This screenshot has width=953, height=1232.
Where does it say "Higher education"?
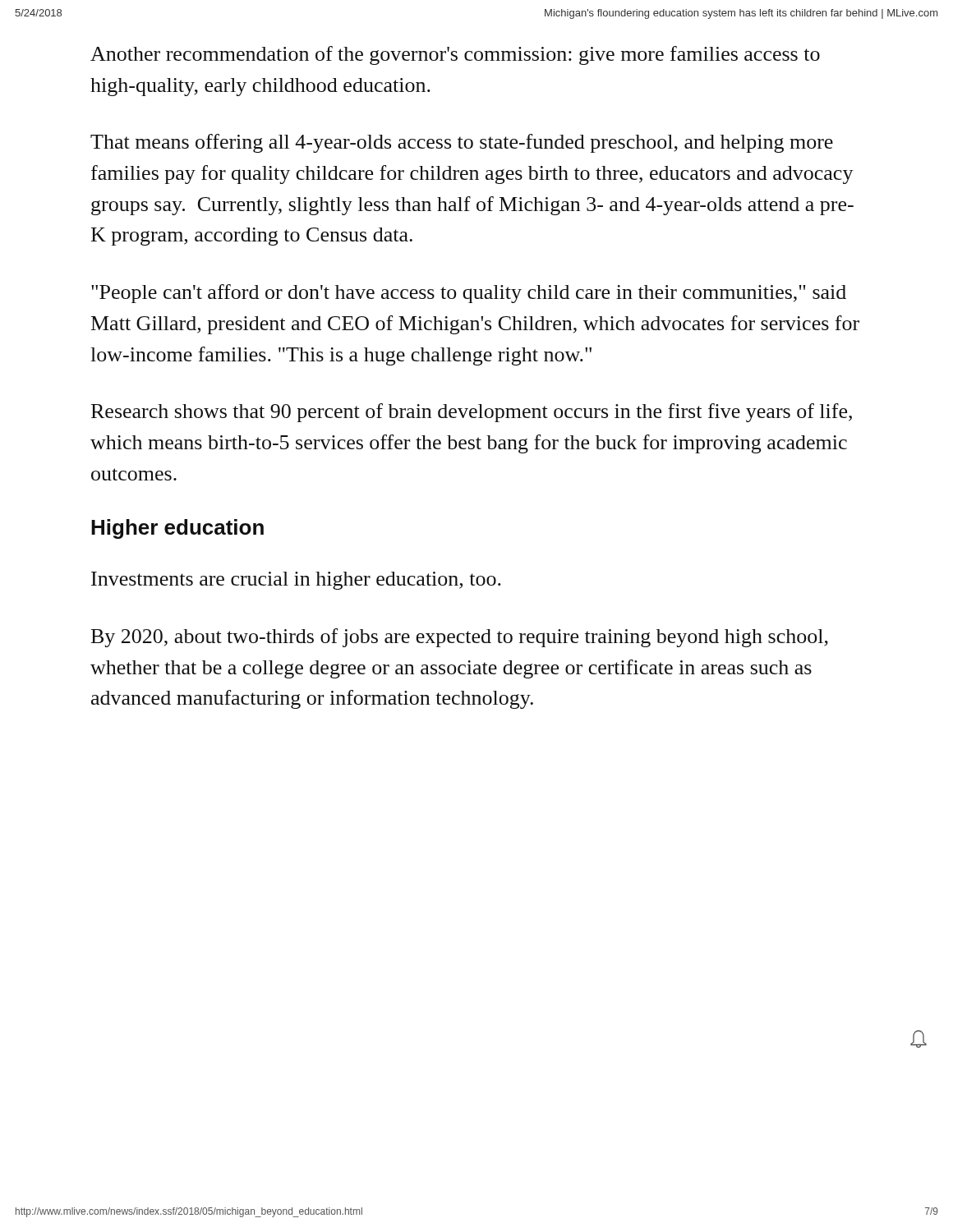(x=178, y=528)
